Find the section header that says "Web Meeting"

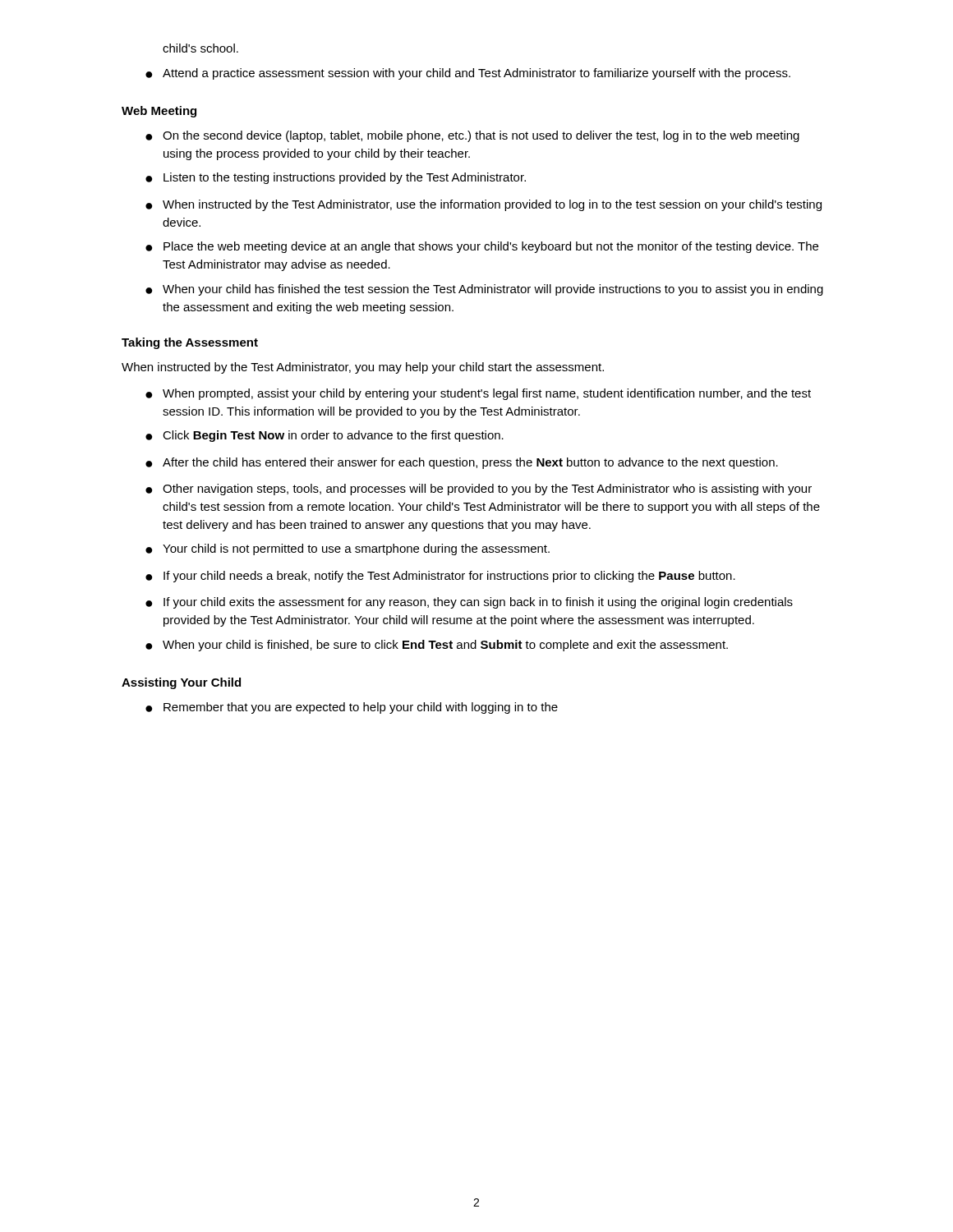point(159,111)
